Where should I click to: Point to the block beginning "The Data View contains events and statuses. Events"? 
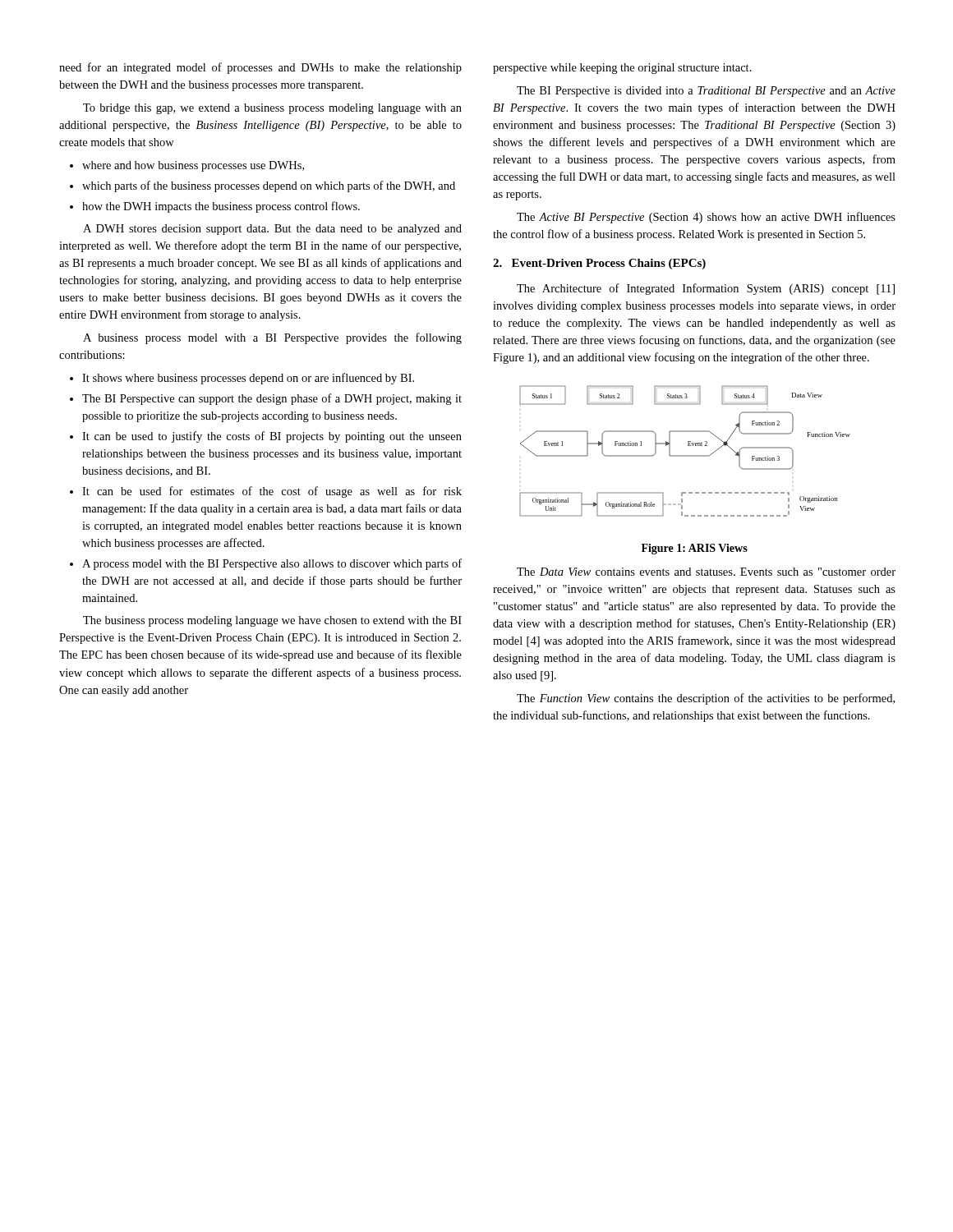[x=694, y=624]
